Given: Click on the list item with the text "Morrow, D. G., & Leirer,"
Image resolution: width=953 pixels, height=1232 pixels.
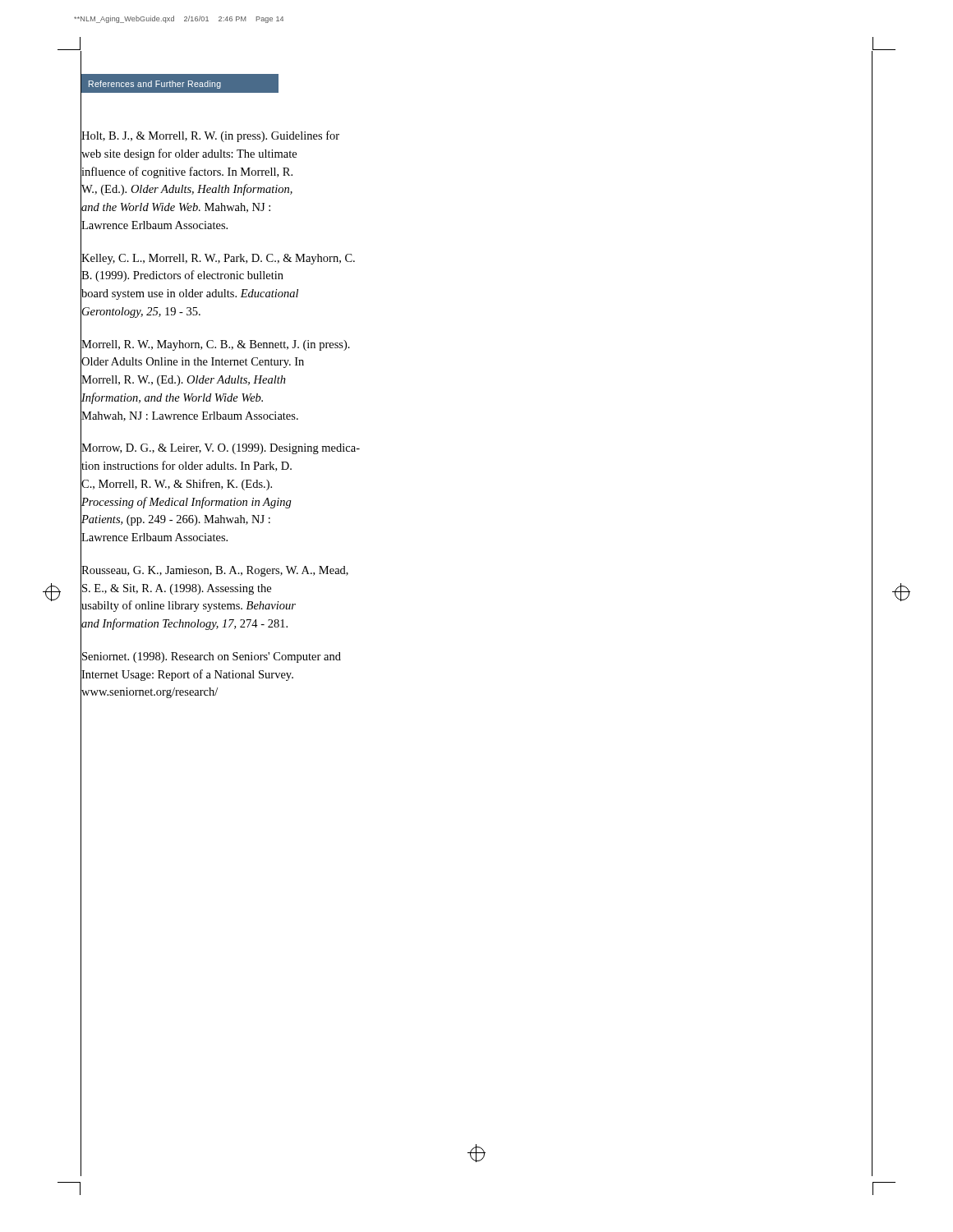Looking at the screenshot, I should (193, 498).
